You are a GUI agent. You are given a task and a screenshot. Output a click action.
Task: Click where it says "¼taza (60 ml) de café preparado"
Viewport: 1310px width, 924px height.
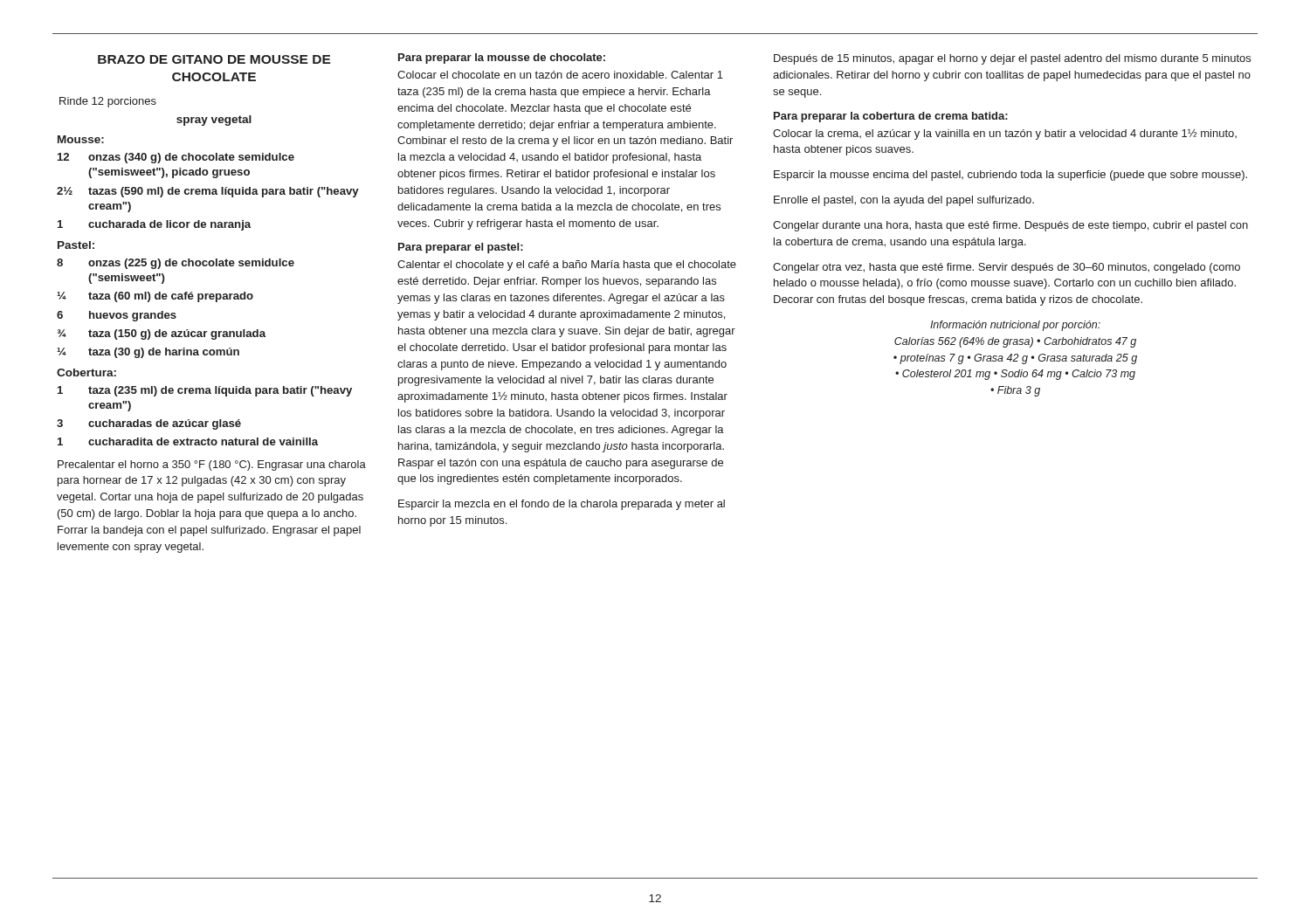(214, 296)
